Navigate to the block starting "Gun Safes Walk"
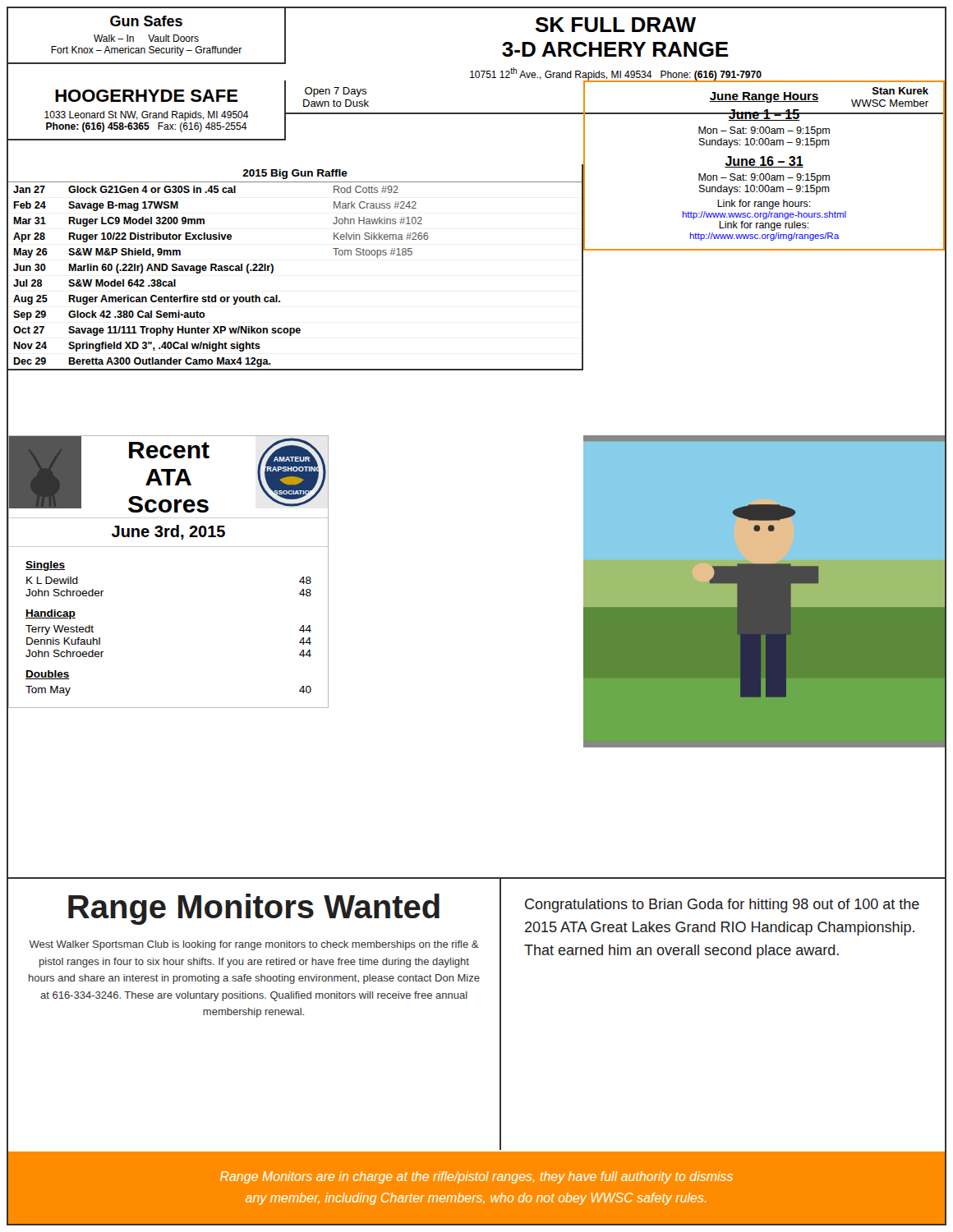 tap(146, 34)
